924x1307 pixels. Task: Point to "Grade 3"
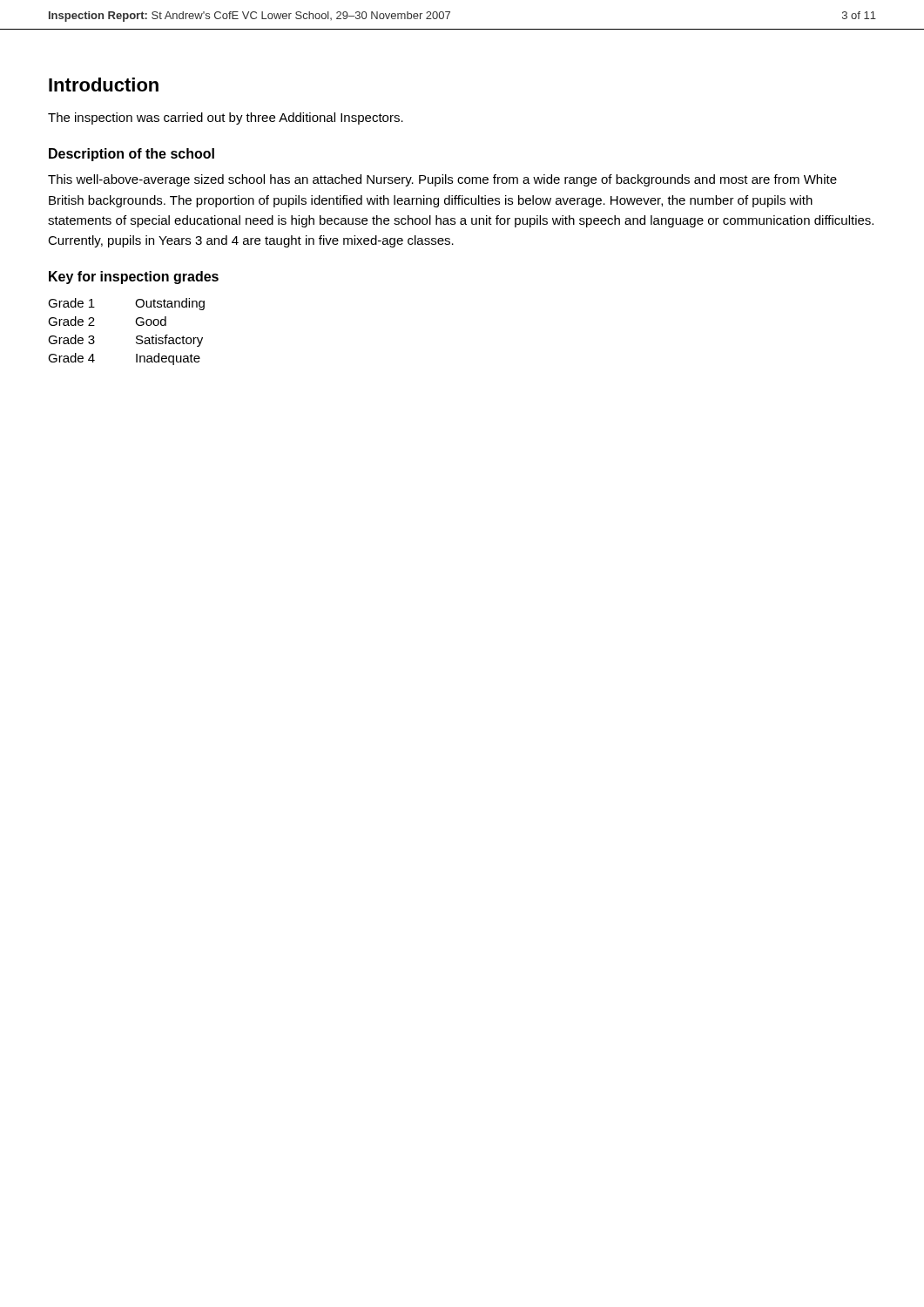[71, 340]
